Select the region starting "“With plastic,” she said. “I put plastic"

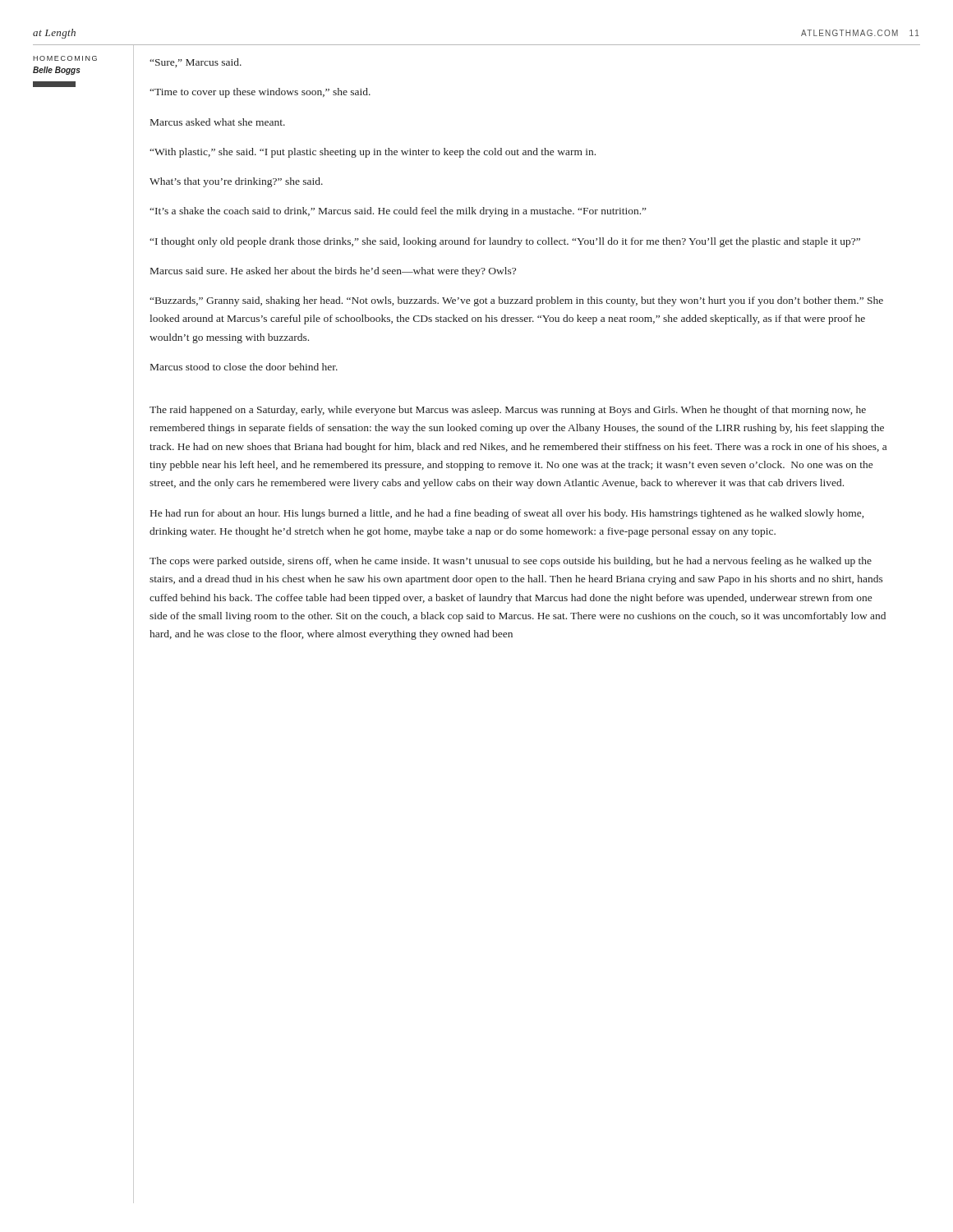pos(373,151)
